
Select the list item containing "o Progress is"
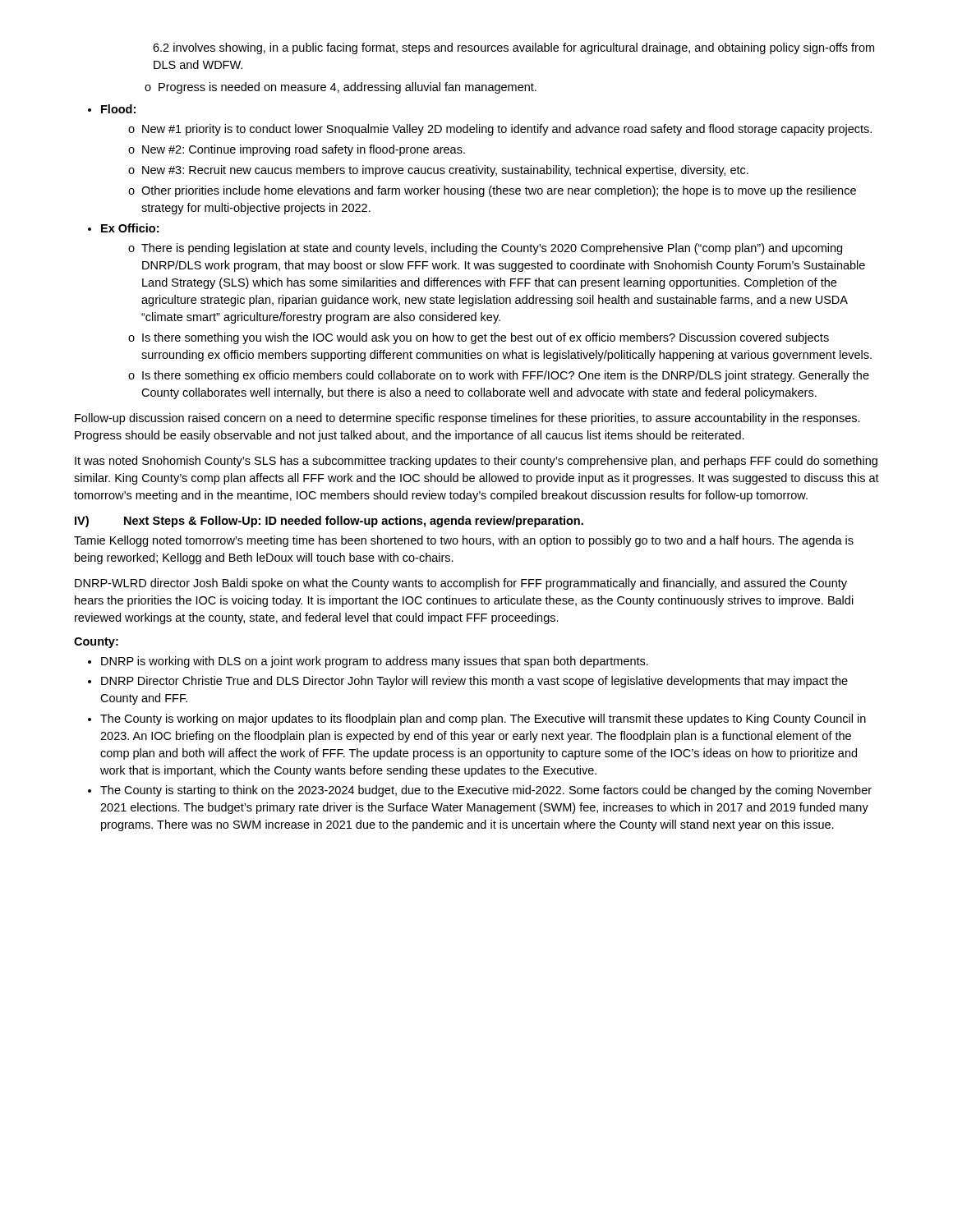click(506, 87)
